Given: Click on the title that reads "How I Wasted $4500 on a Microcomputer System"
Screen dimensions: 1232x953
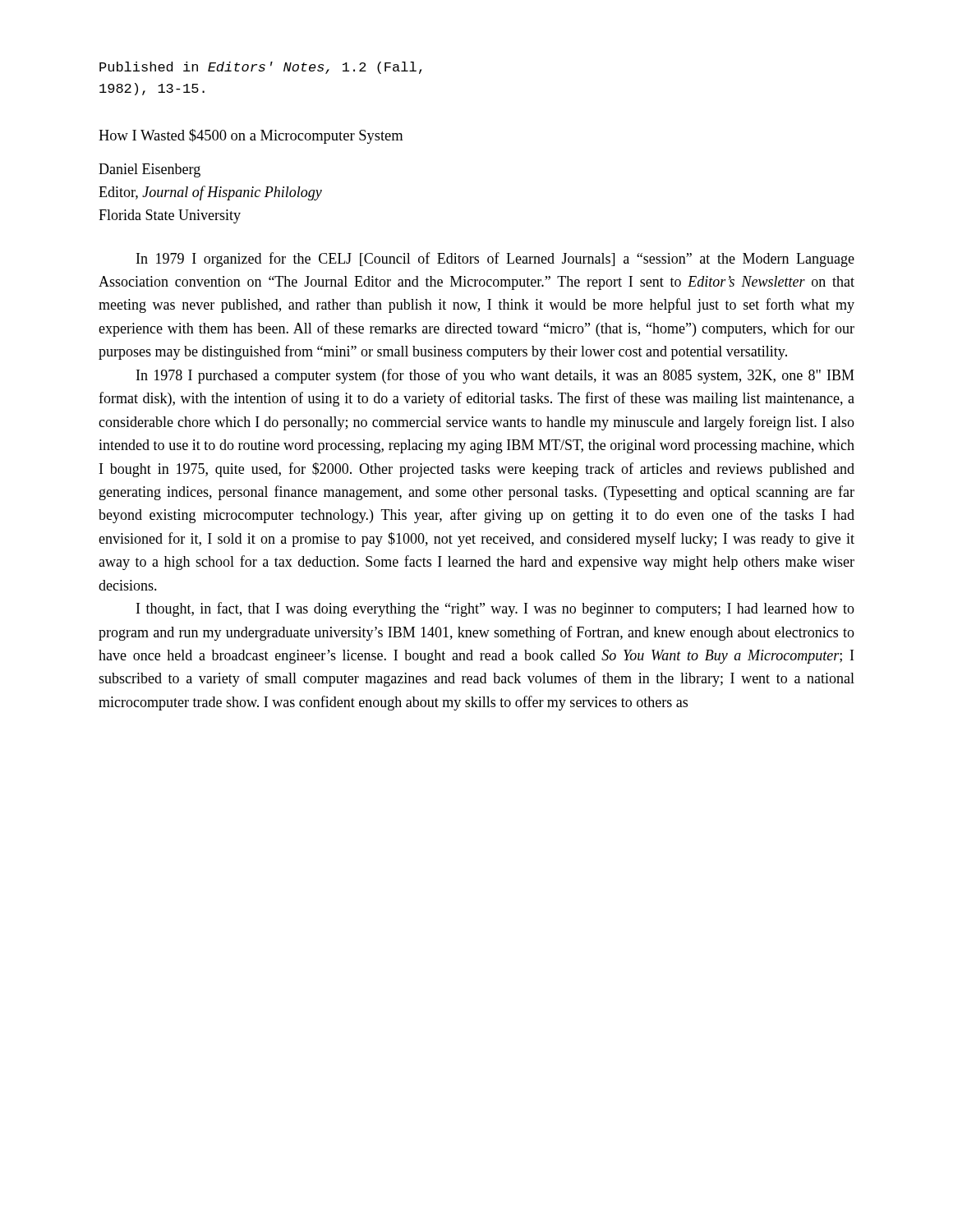Looking at the screenshot, I should (x=251, y=136).
